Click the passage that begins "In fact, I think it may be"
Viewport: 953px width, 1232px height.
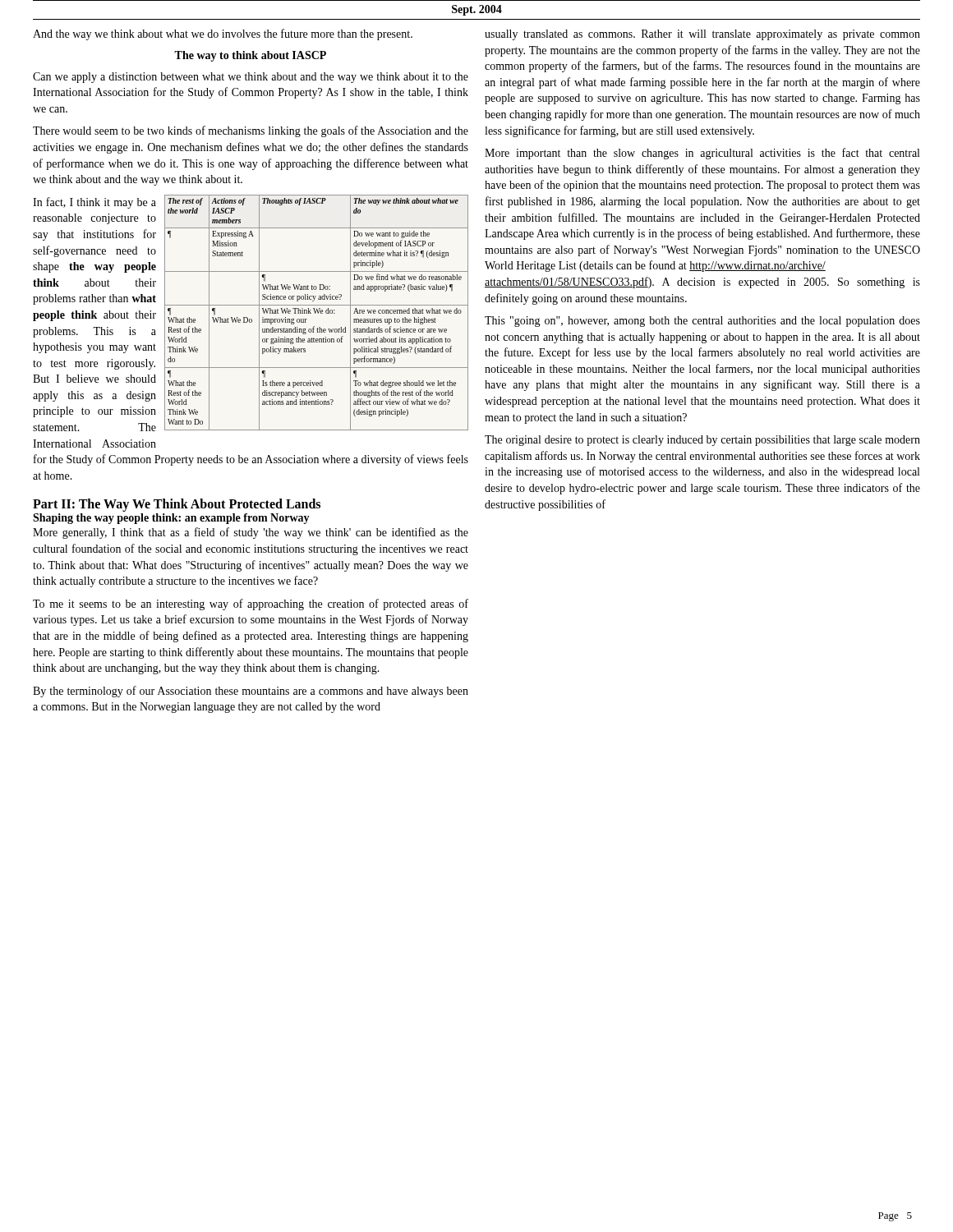coord(251,339)
